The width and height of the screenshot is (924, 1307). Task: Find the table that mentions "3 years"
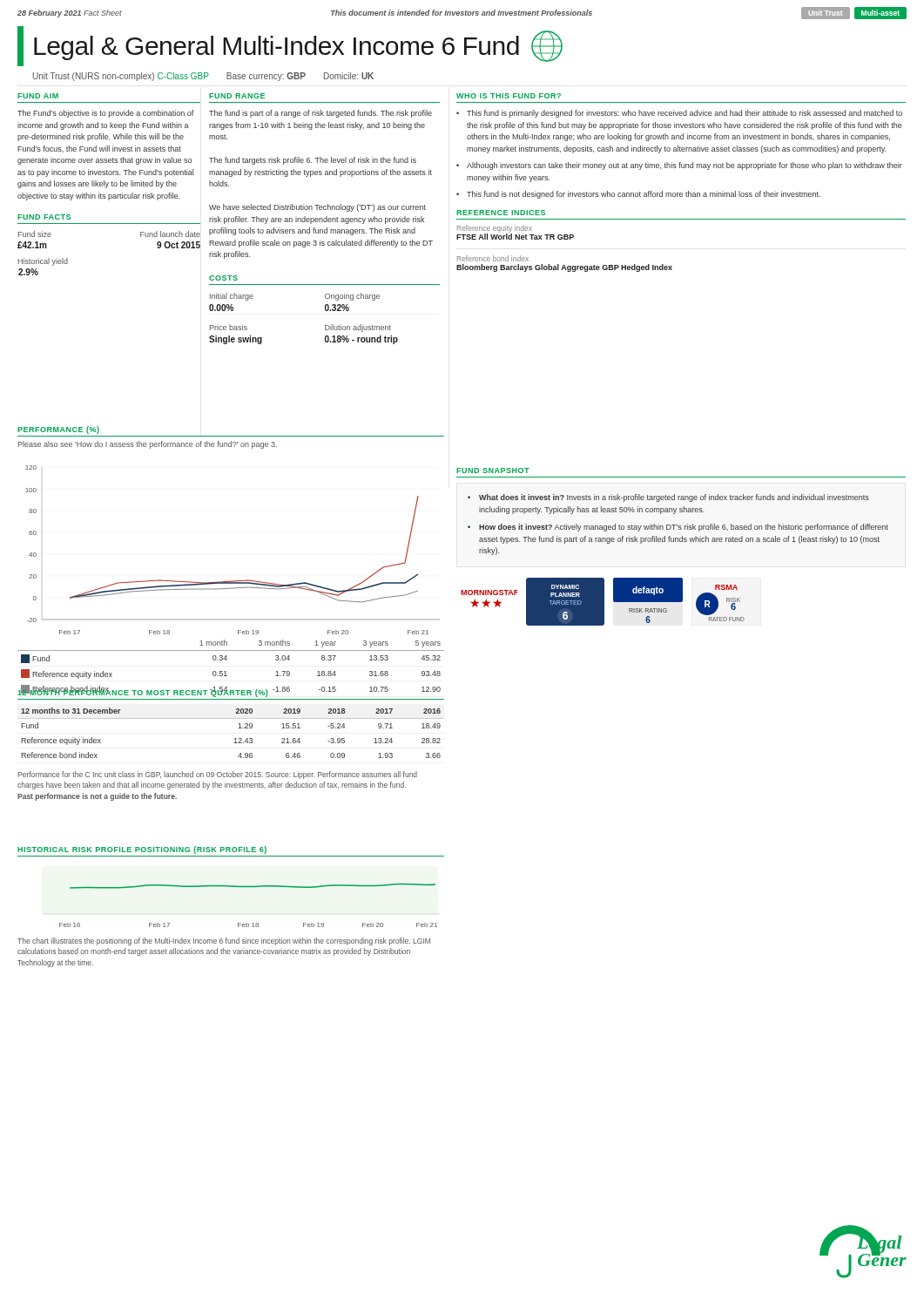pyautogui.click(x=231, y=667)
